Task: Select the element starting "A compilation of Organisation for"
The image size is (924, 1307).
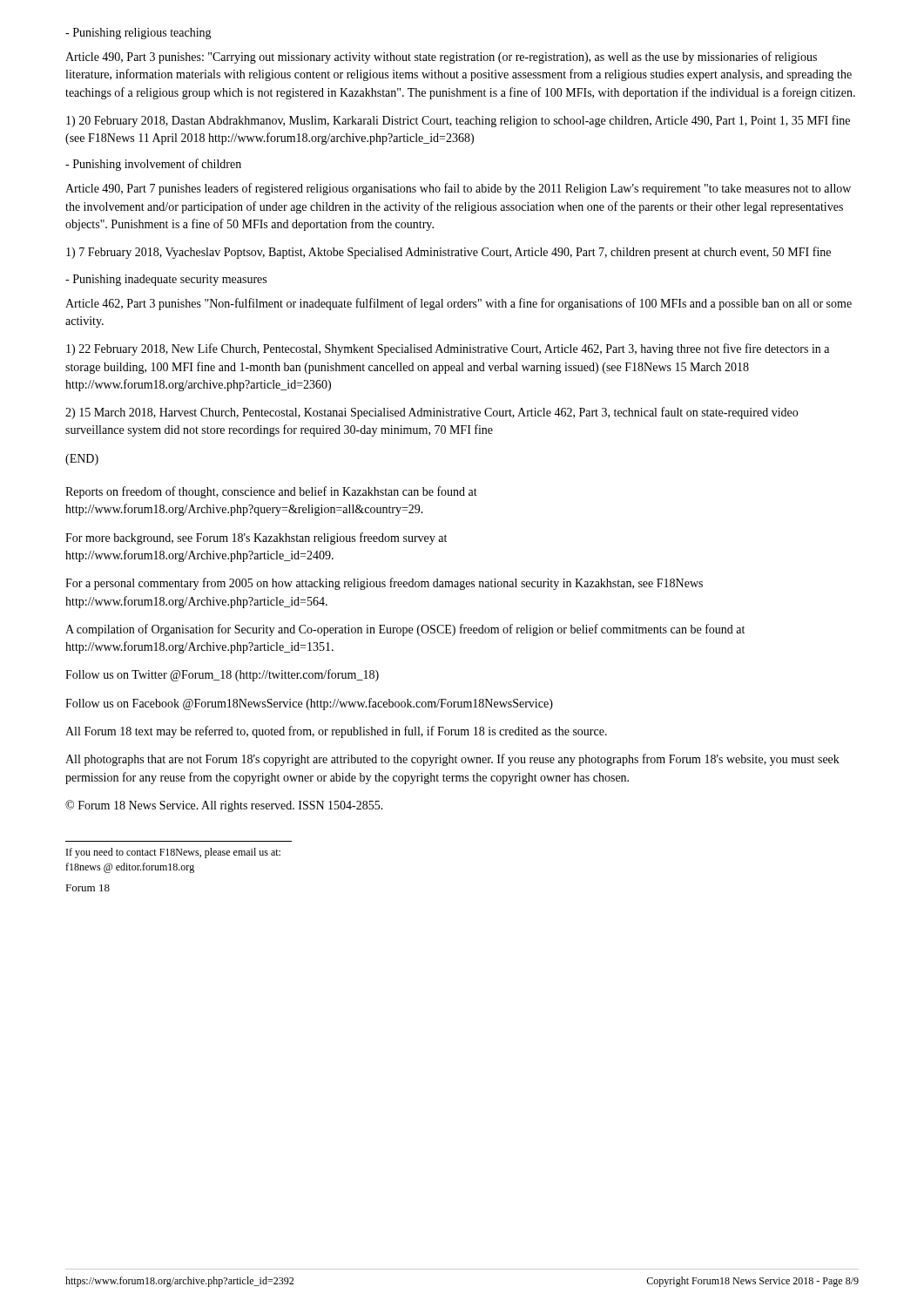Action: coord(405,638)
